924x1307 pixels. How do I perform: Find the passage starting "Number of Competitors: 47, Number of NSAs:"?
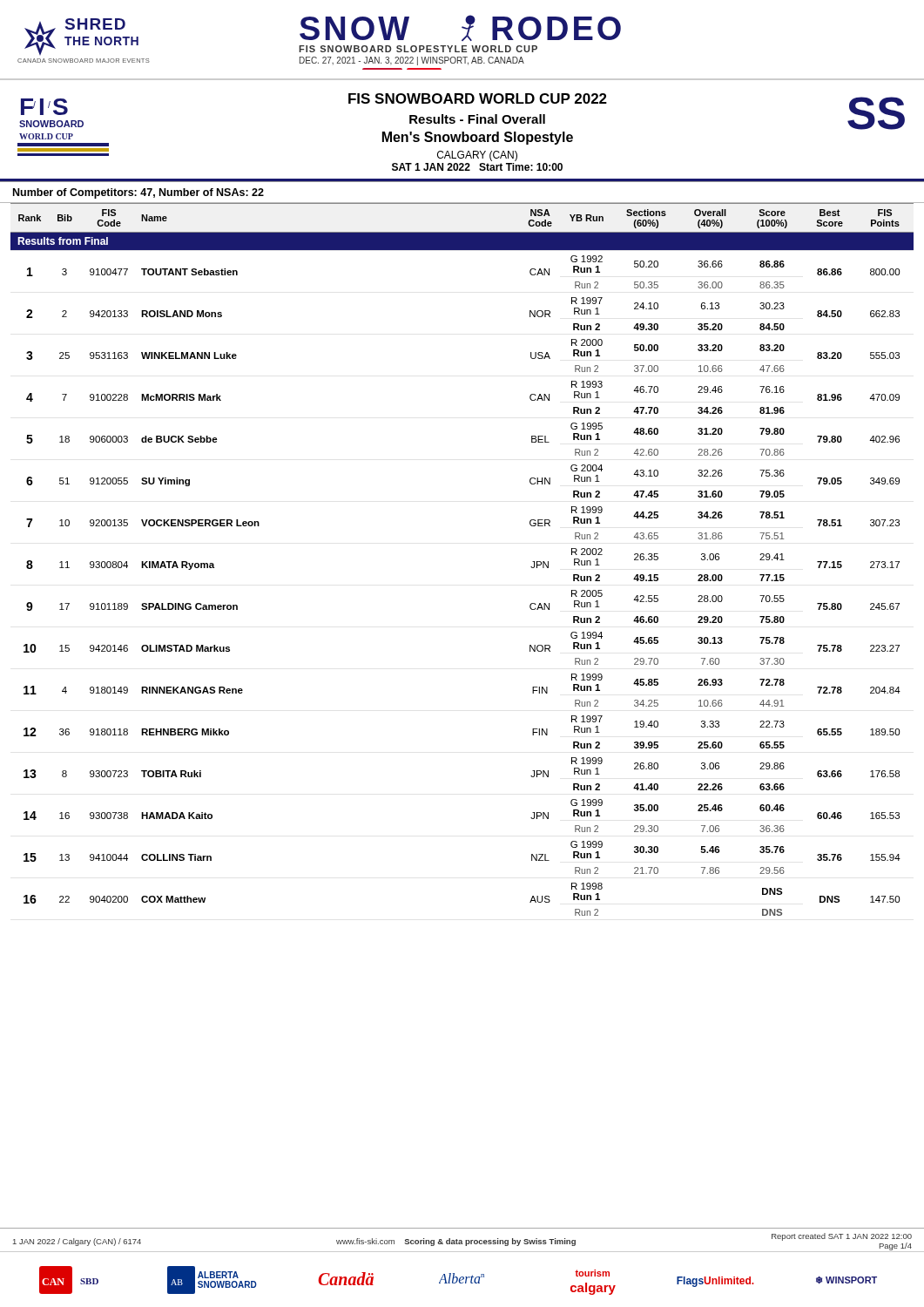pos(138,193)
